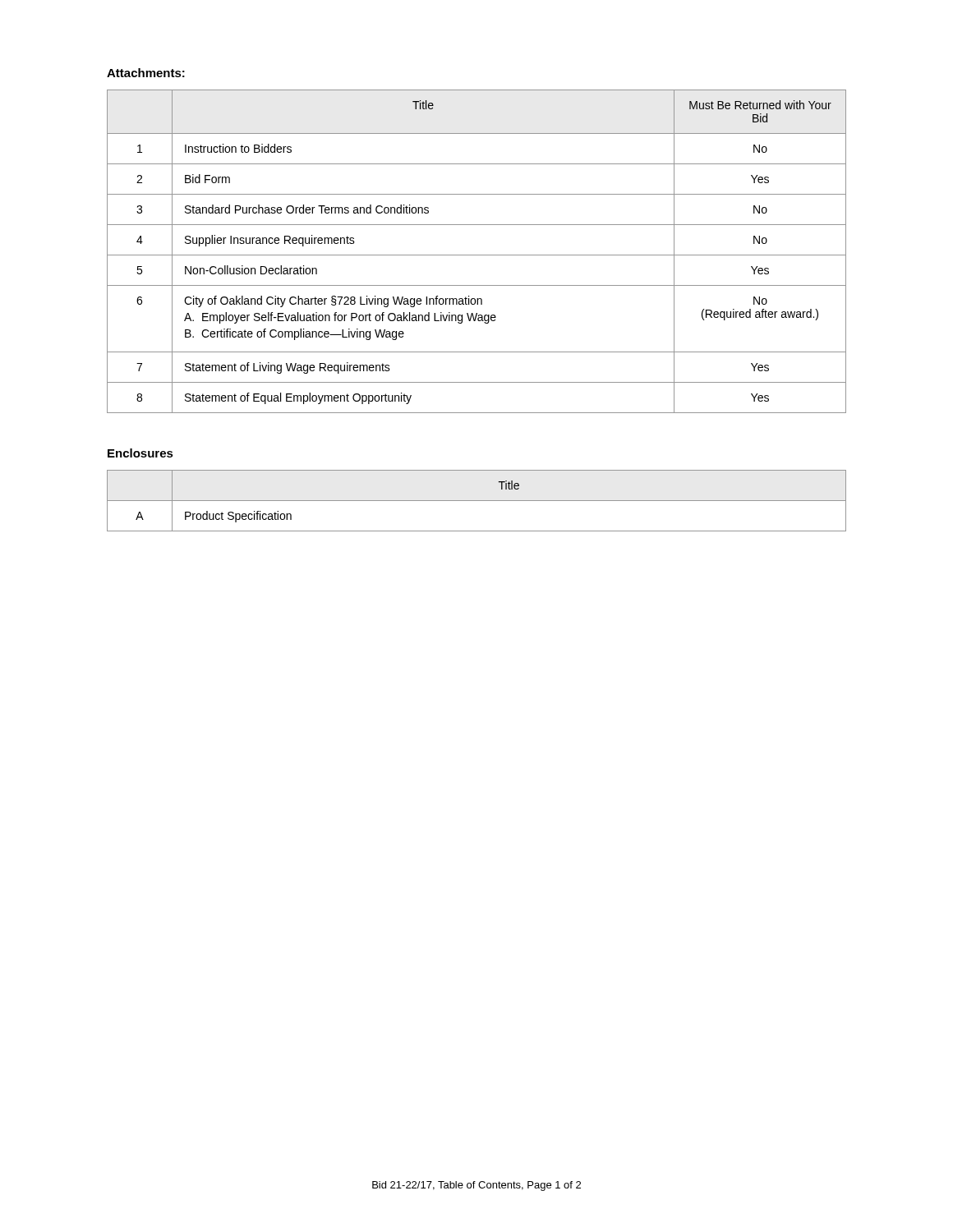Select the table that reads "Product Specification"

476,501
